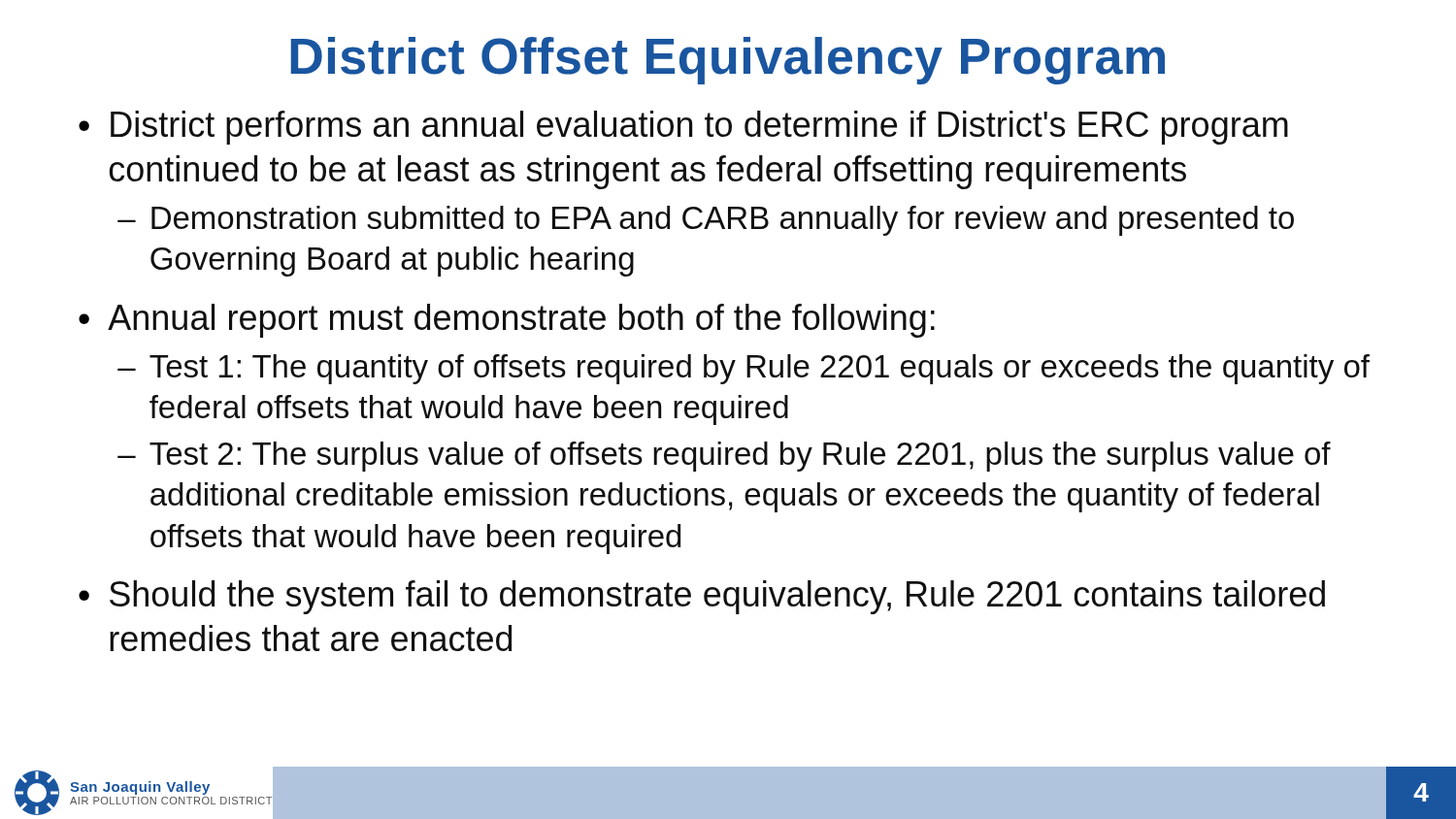Viewport: 1456px width, 819px height.
Task: Select the list item with the text "• Annual report must demonstrate both of"
Action: click(728, 429)
